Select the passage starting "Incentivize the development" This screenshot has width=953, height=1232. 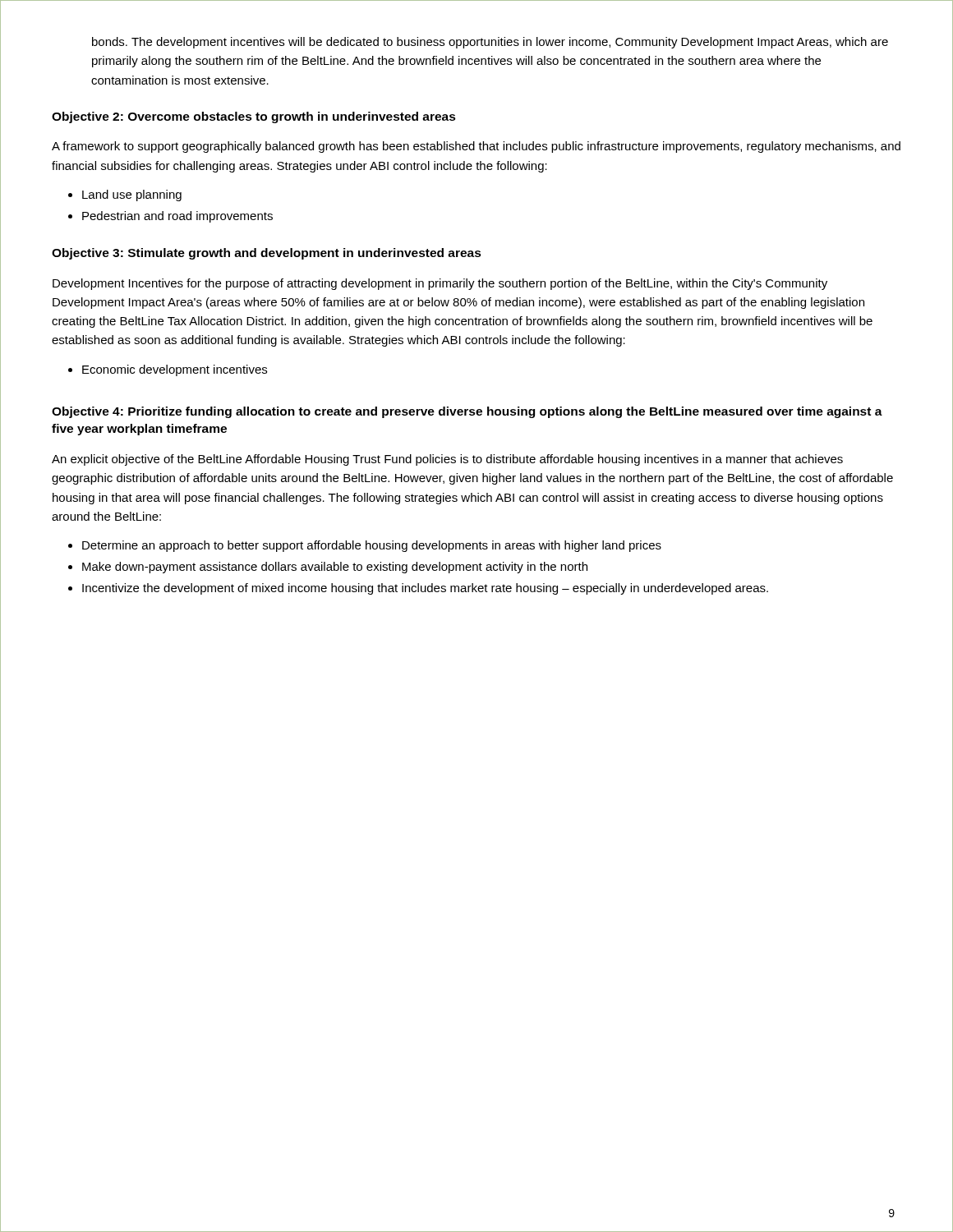click(x=425, y=588)
